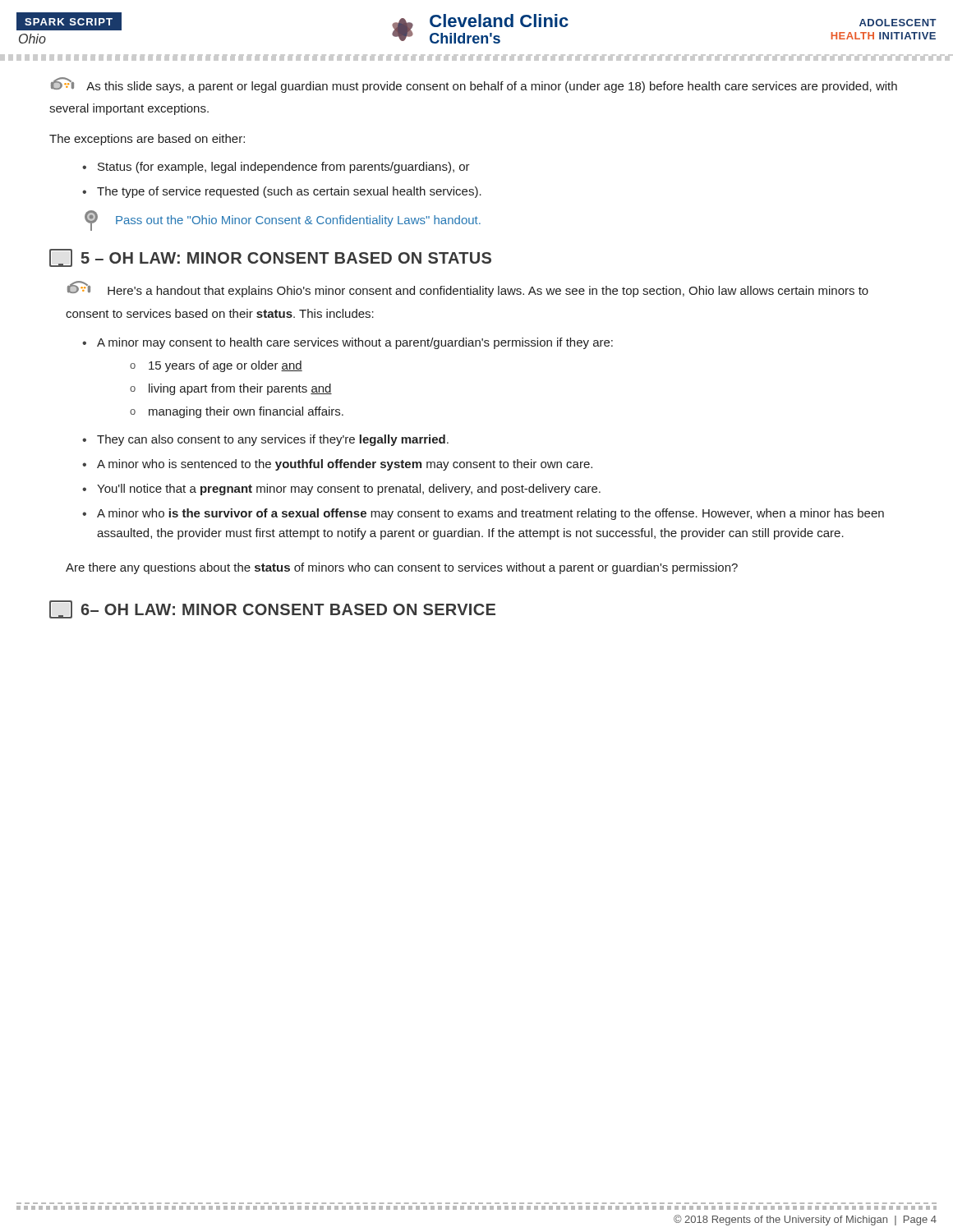
Task: Find the block on this page that starts "The exceptions are based"
Action: (148, 138)
